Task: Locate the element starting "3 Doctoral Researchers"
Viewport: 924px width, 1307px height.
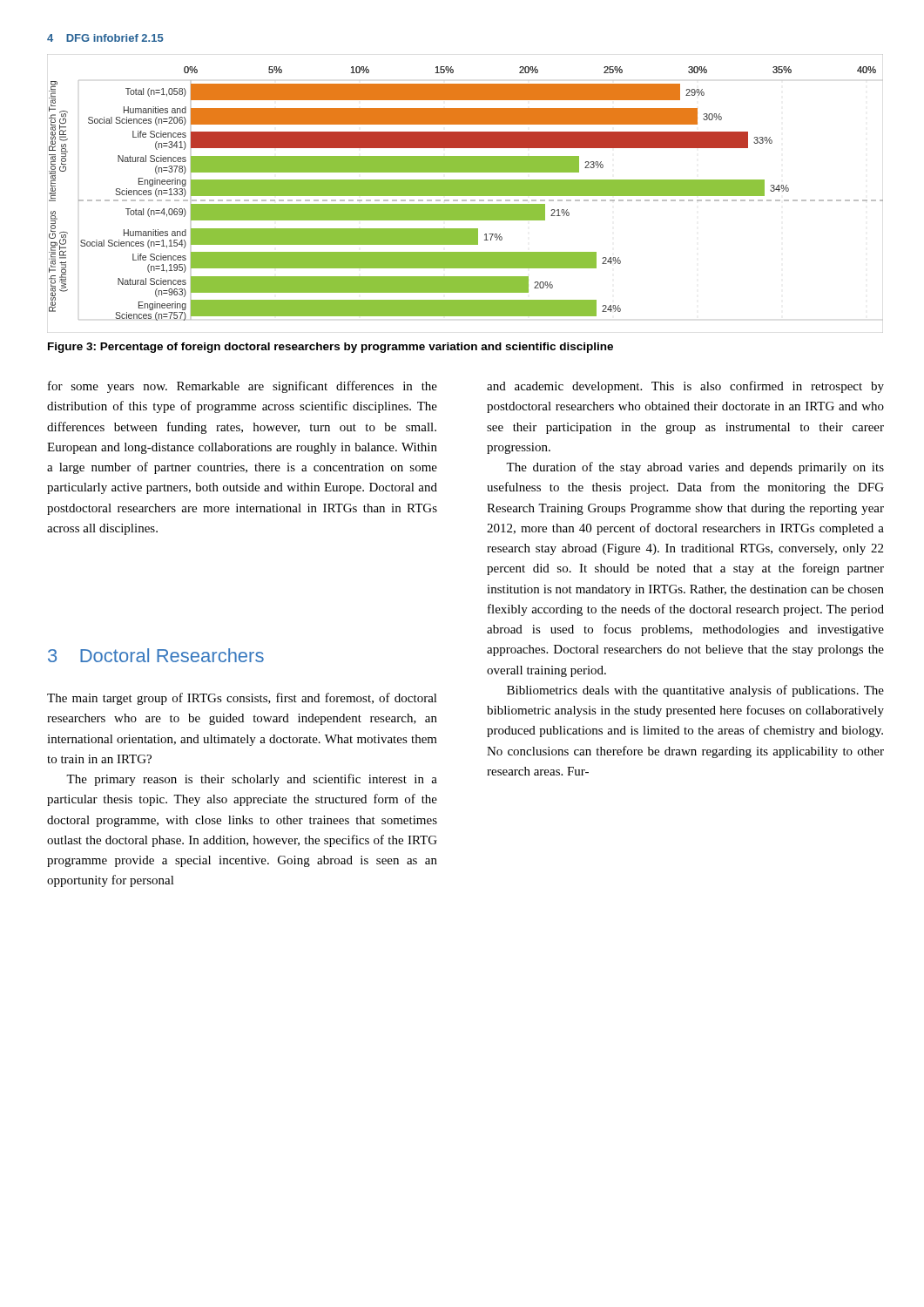Action: tap(156, 656)
